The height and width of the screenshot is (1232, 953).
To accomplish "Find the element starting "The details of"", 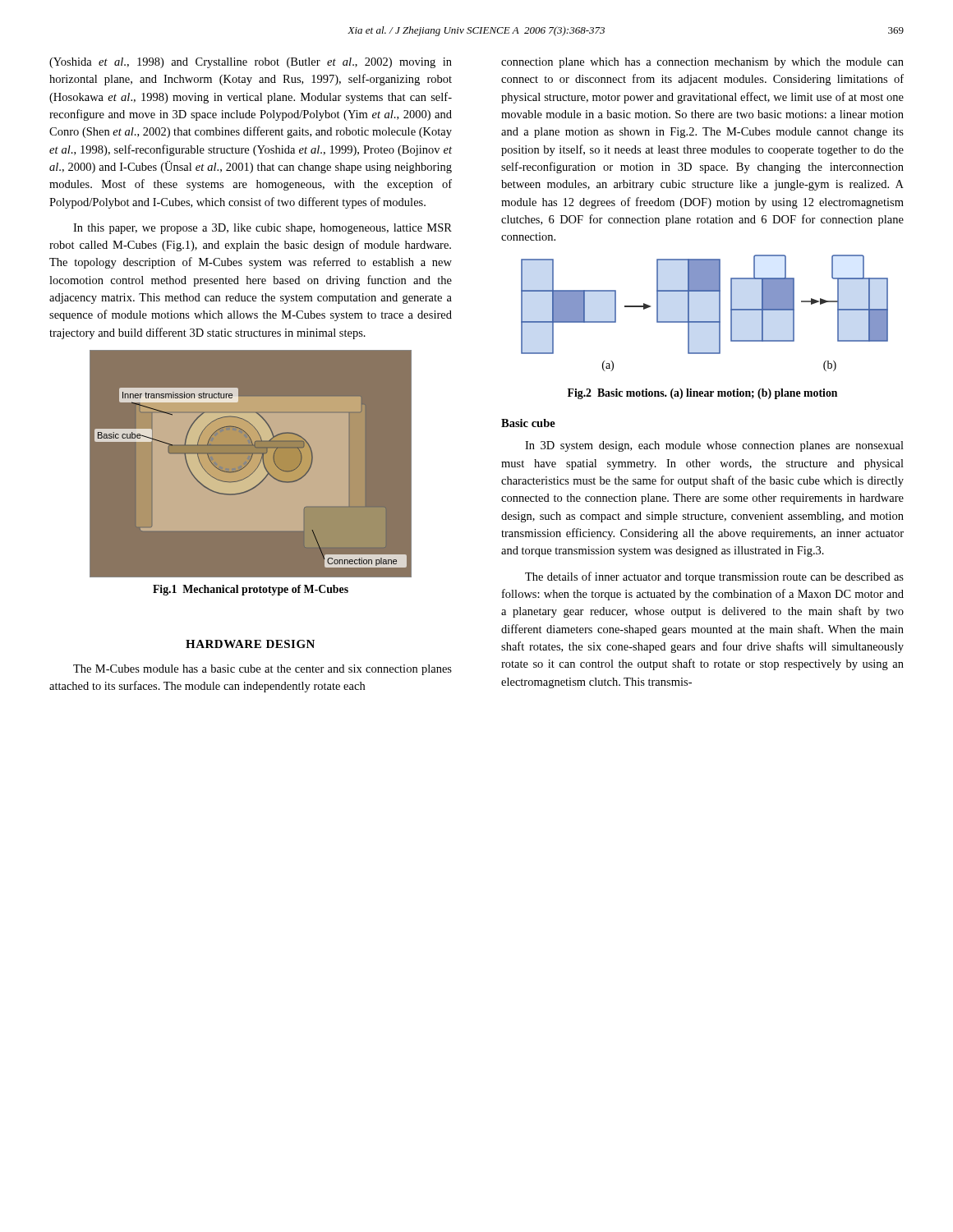I will click(702, 629).
